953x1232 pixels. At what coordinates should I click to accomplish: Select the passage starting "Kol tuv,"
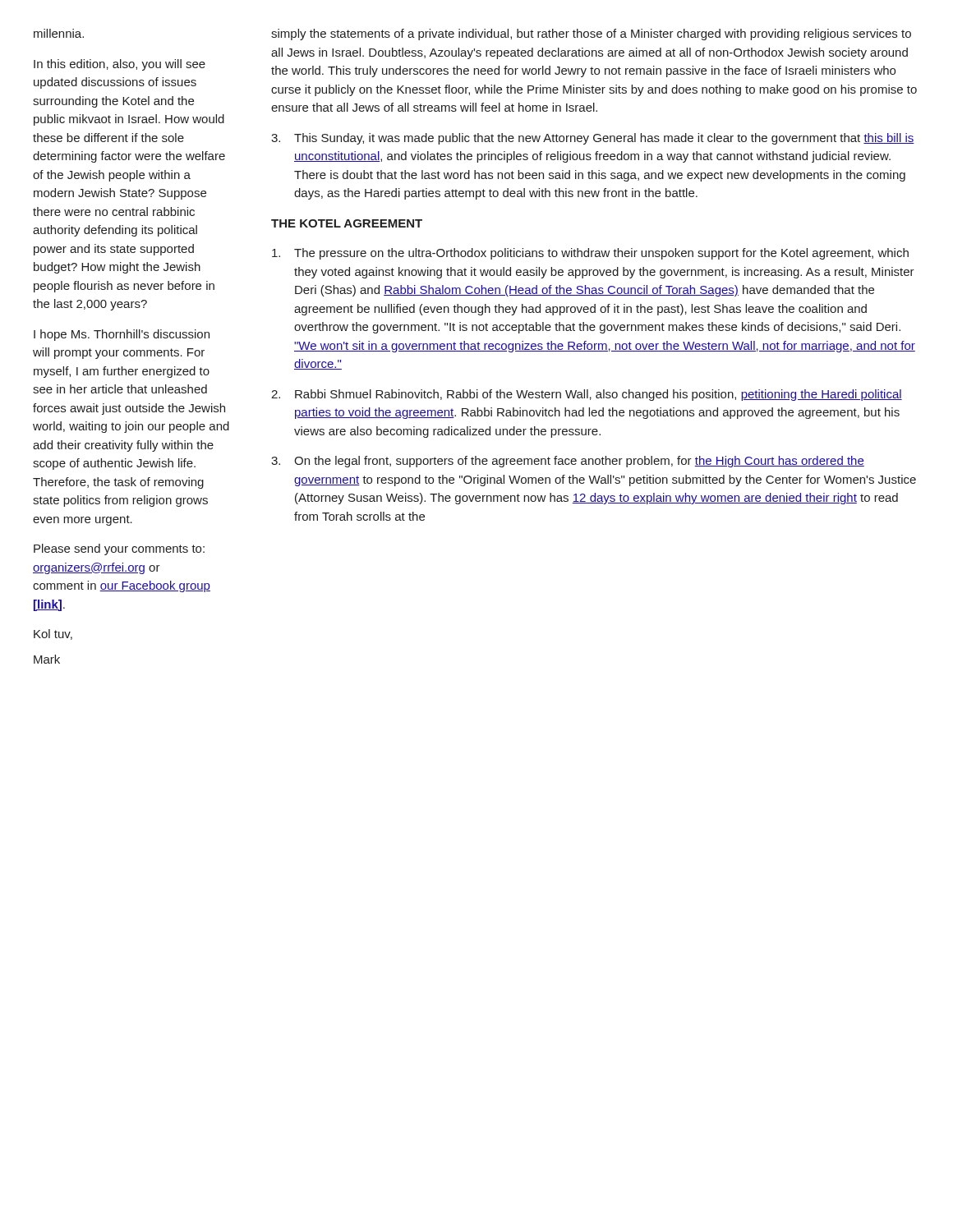53,634
